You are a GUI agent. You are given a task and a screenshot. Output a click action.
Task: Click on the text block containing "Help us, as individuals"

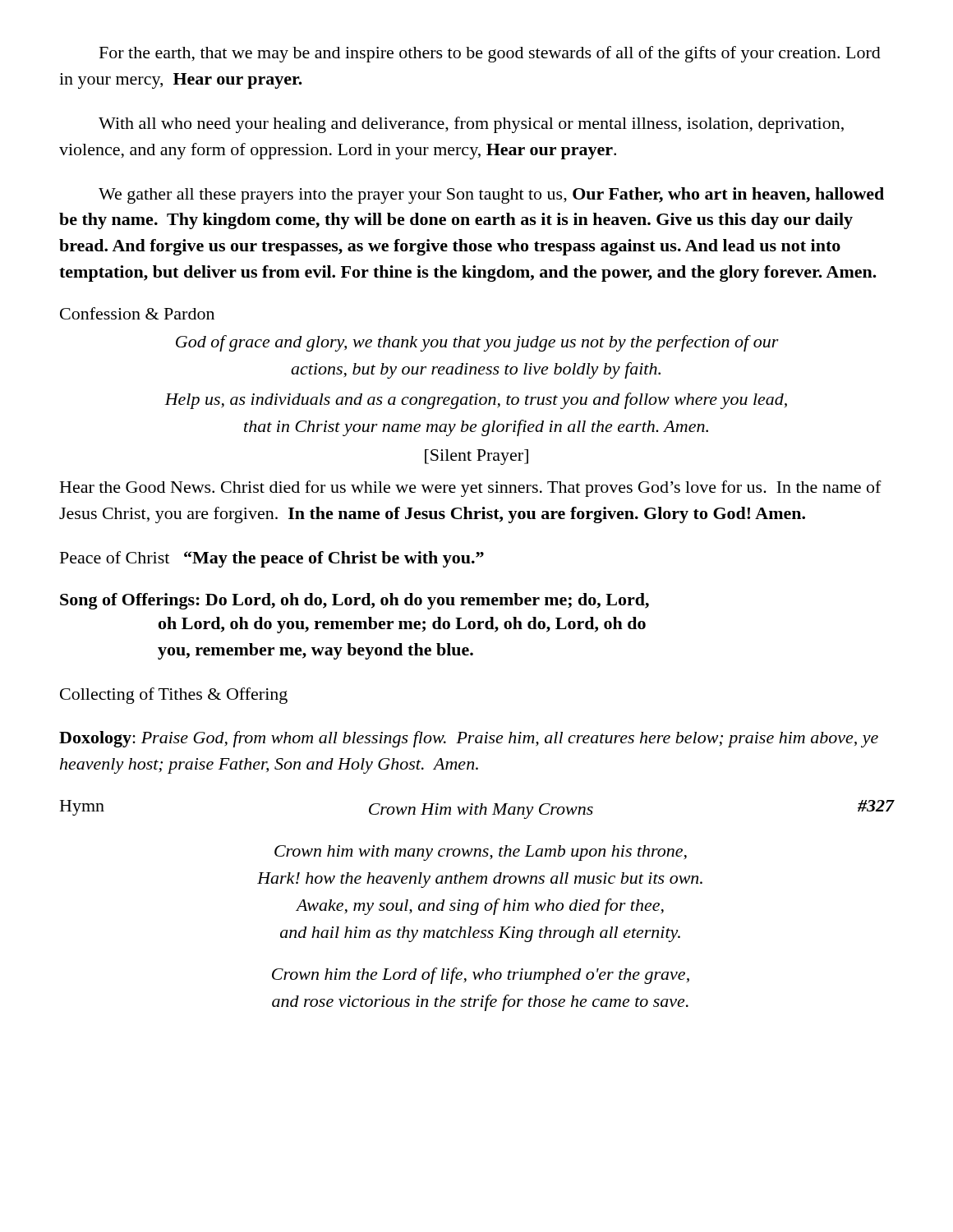coord(476,412)
